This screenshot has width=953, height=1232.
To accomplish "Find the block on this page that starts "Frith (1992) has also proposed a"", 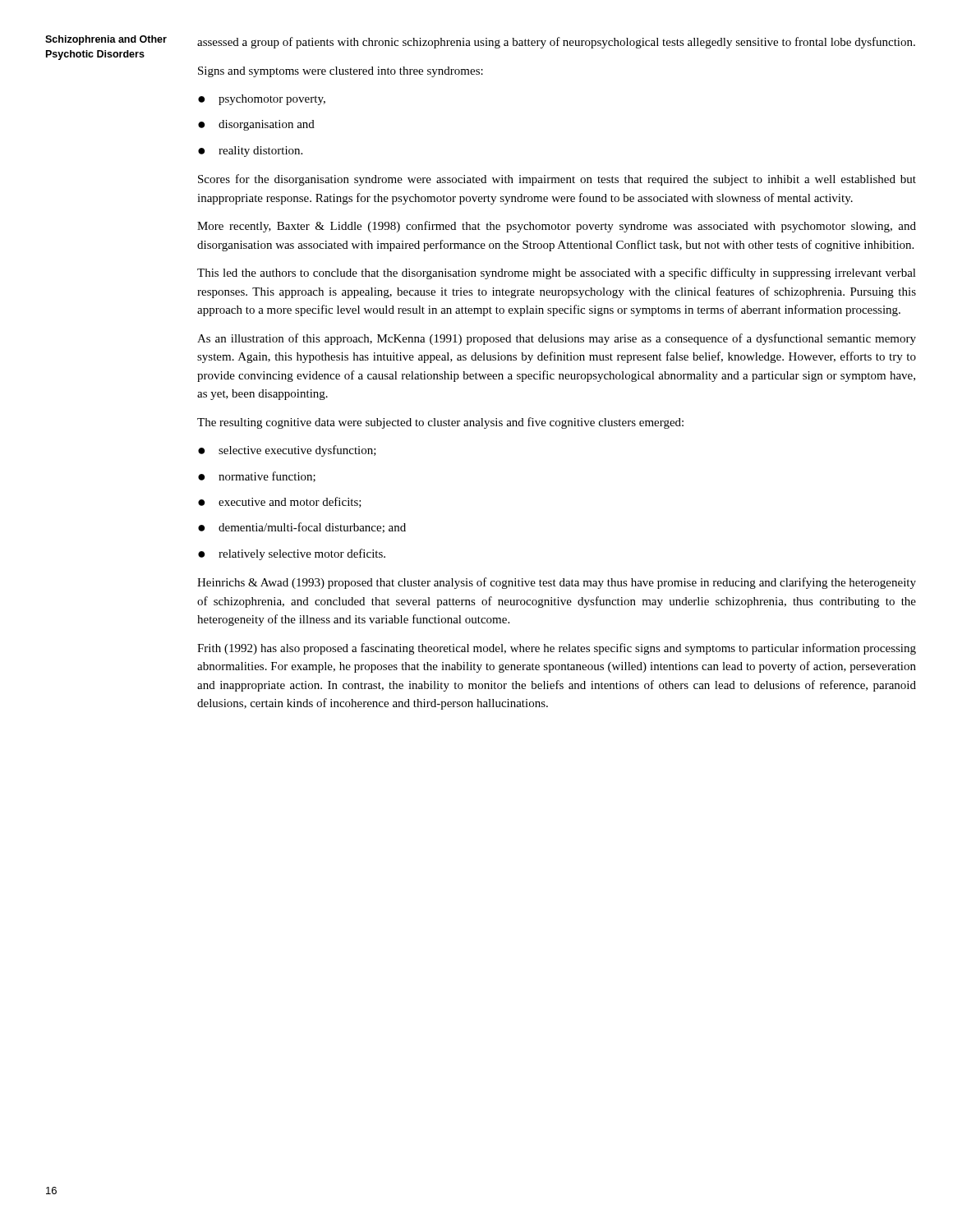I will click(x=557, y=676).
